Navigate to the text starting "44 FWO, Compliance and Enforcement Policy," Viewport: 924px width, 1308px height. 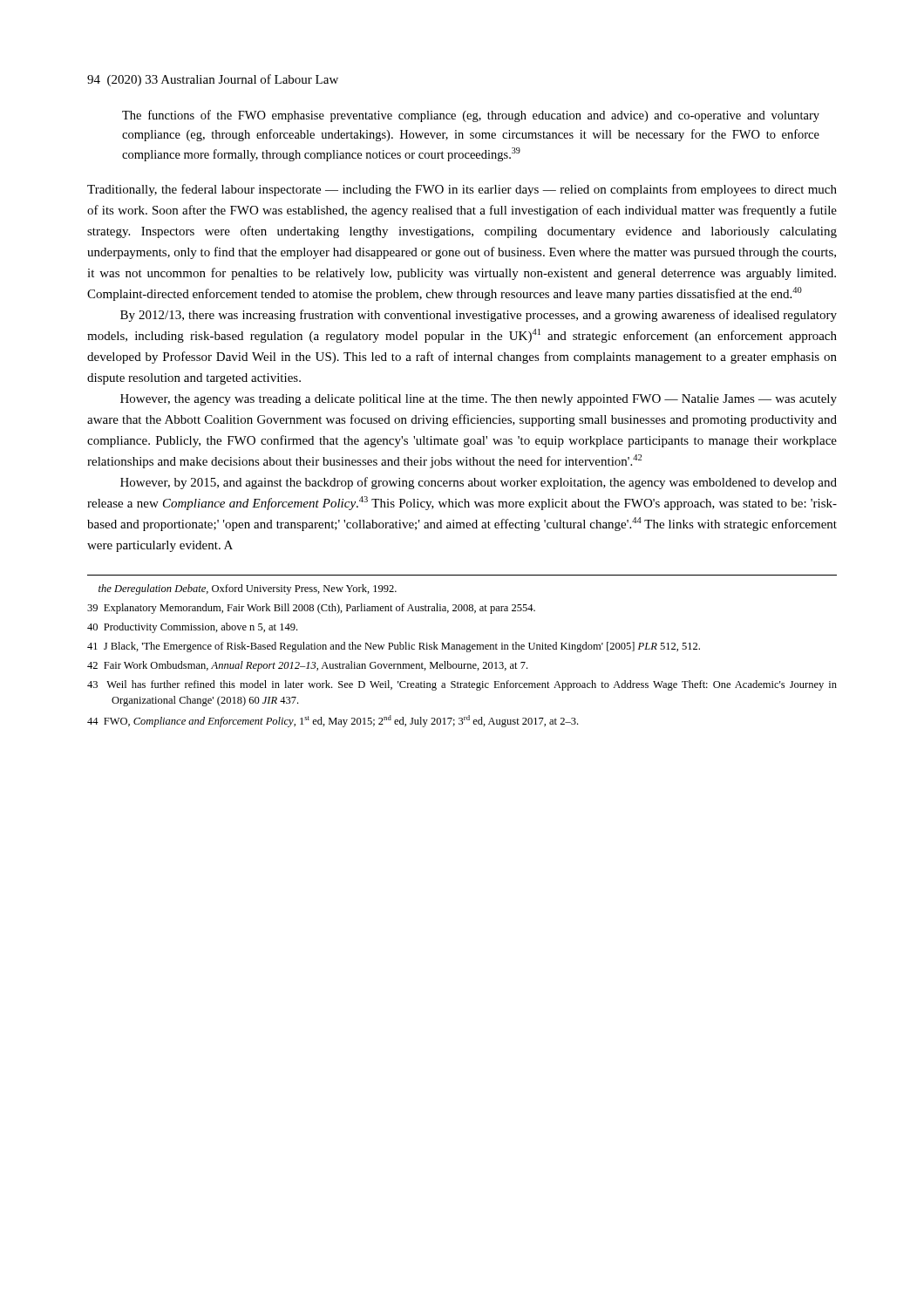point(333,720)
